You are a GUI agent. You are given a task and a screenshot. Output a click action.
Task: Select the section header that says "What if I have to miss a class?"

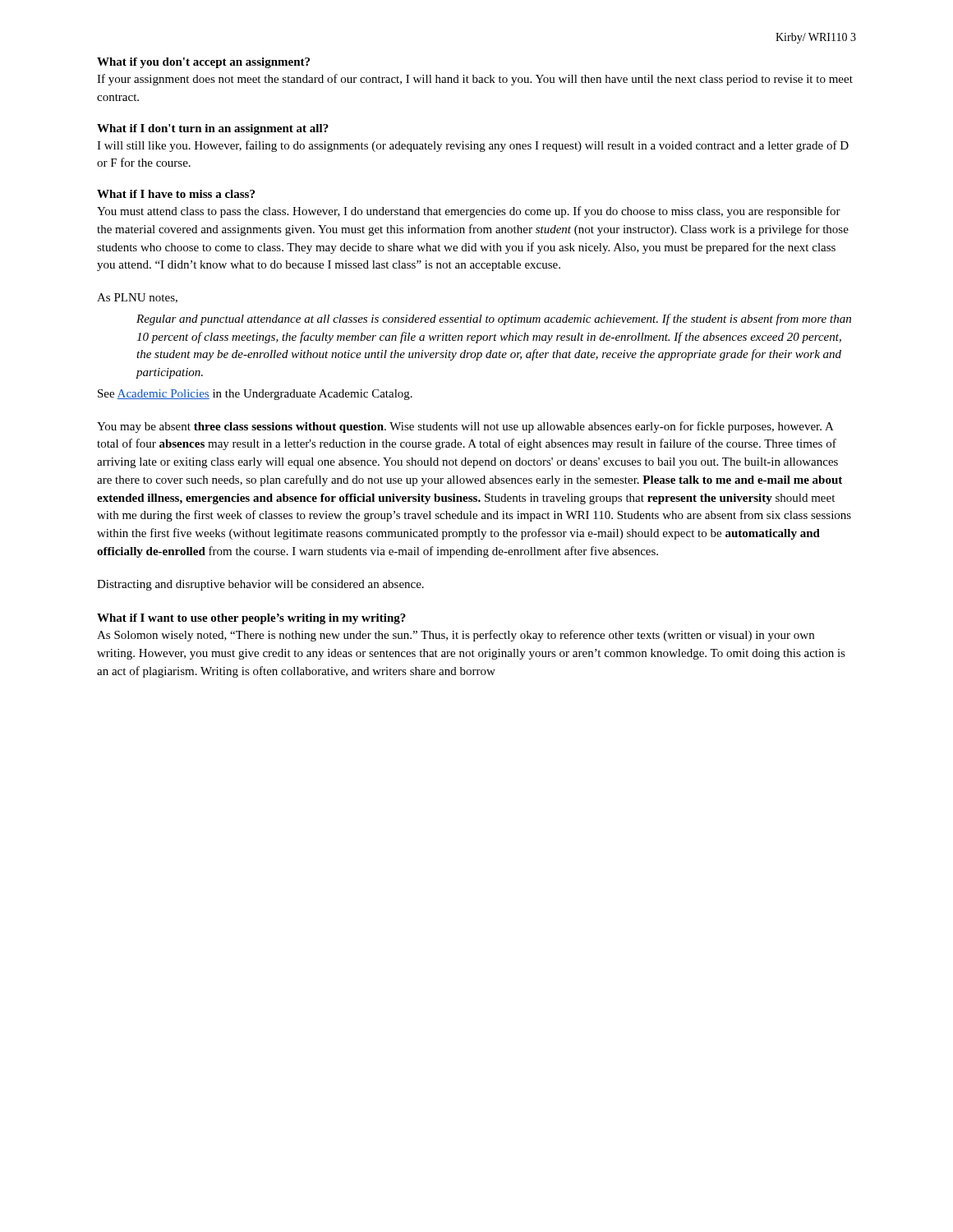(476, 231)
